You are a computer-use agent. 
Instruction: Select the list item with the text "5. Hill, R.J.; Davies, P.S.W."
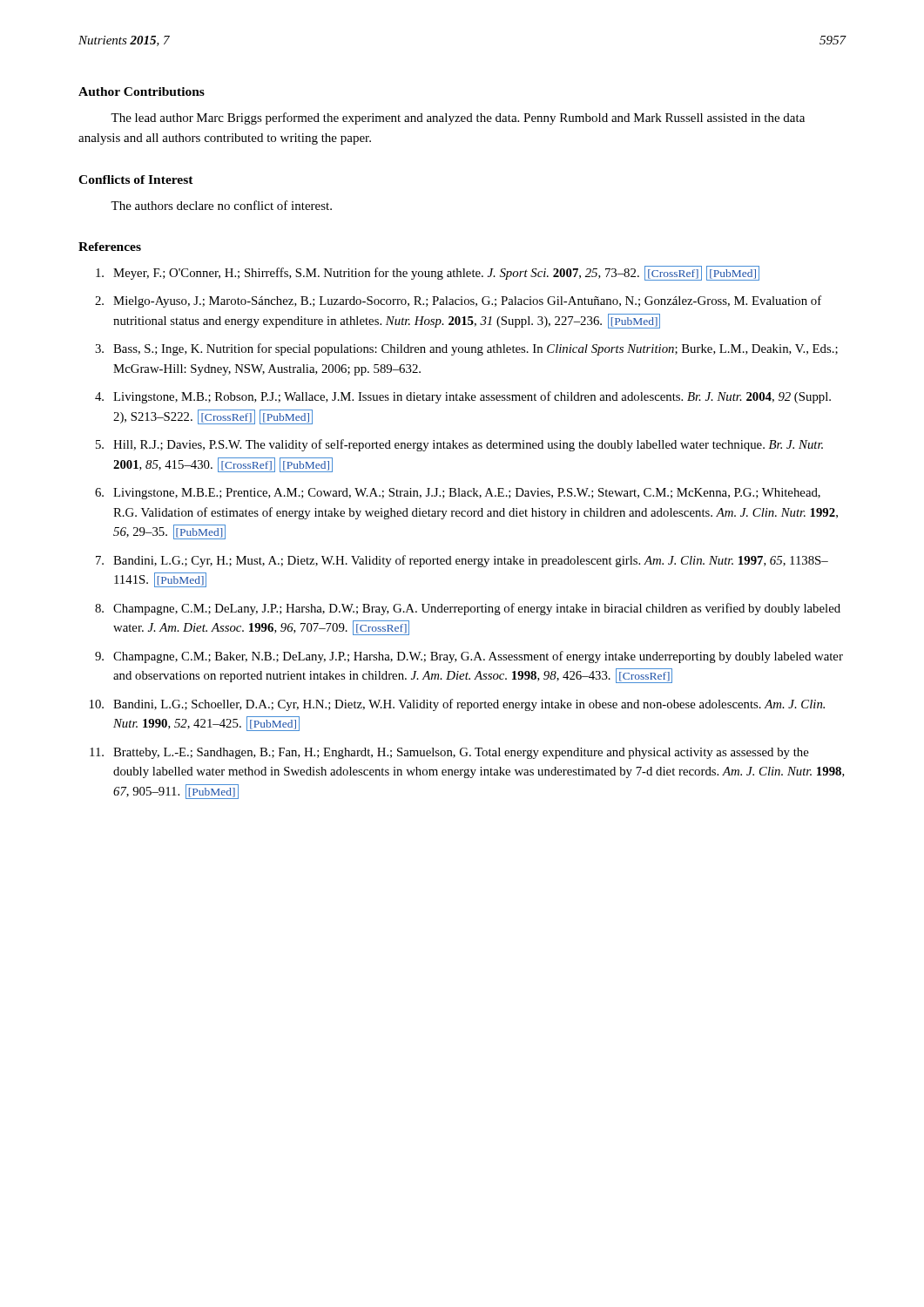462,455
